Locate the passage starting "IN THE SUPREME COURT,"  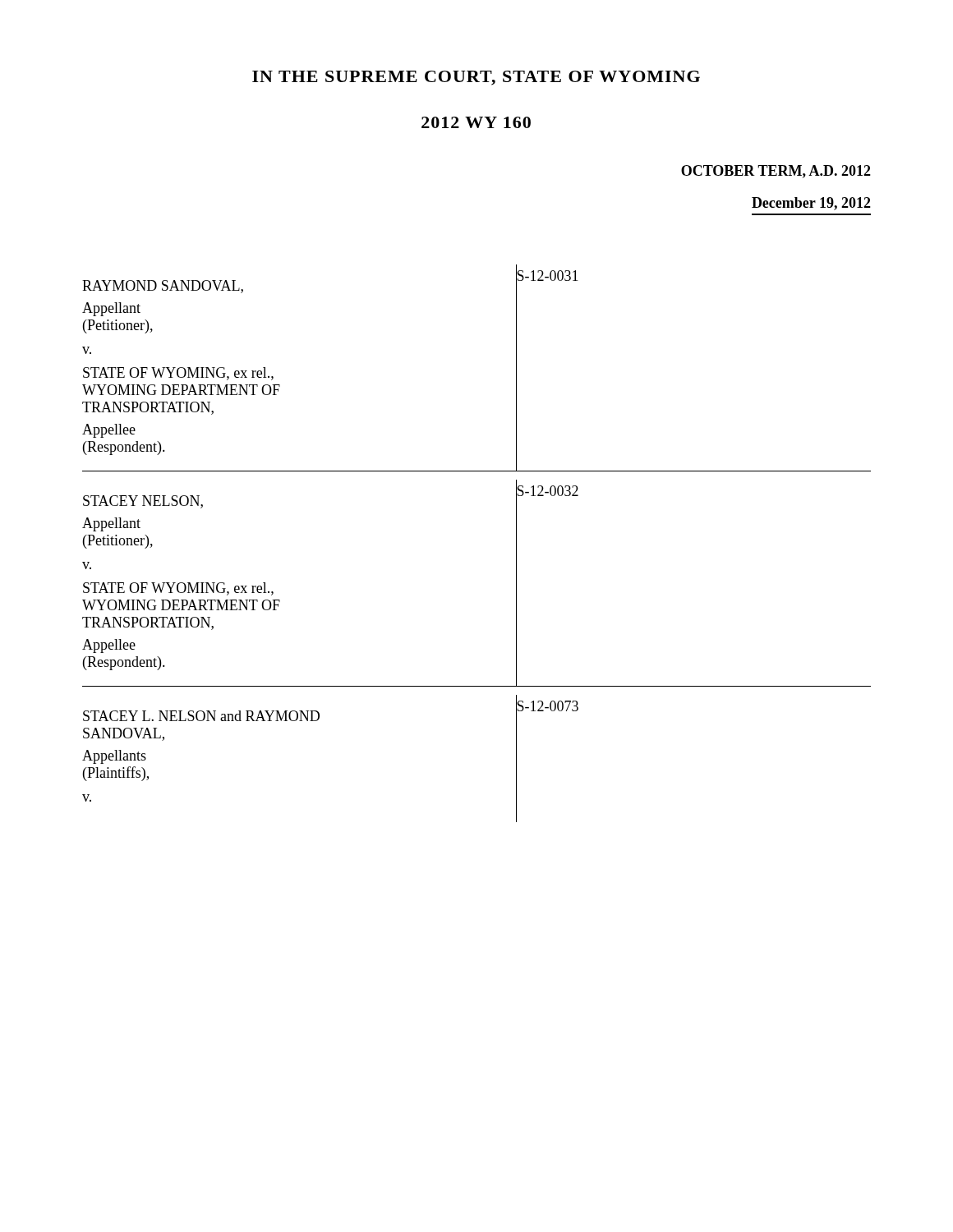coord(476,76)
